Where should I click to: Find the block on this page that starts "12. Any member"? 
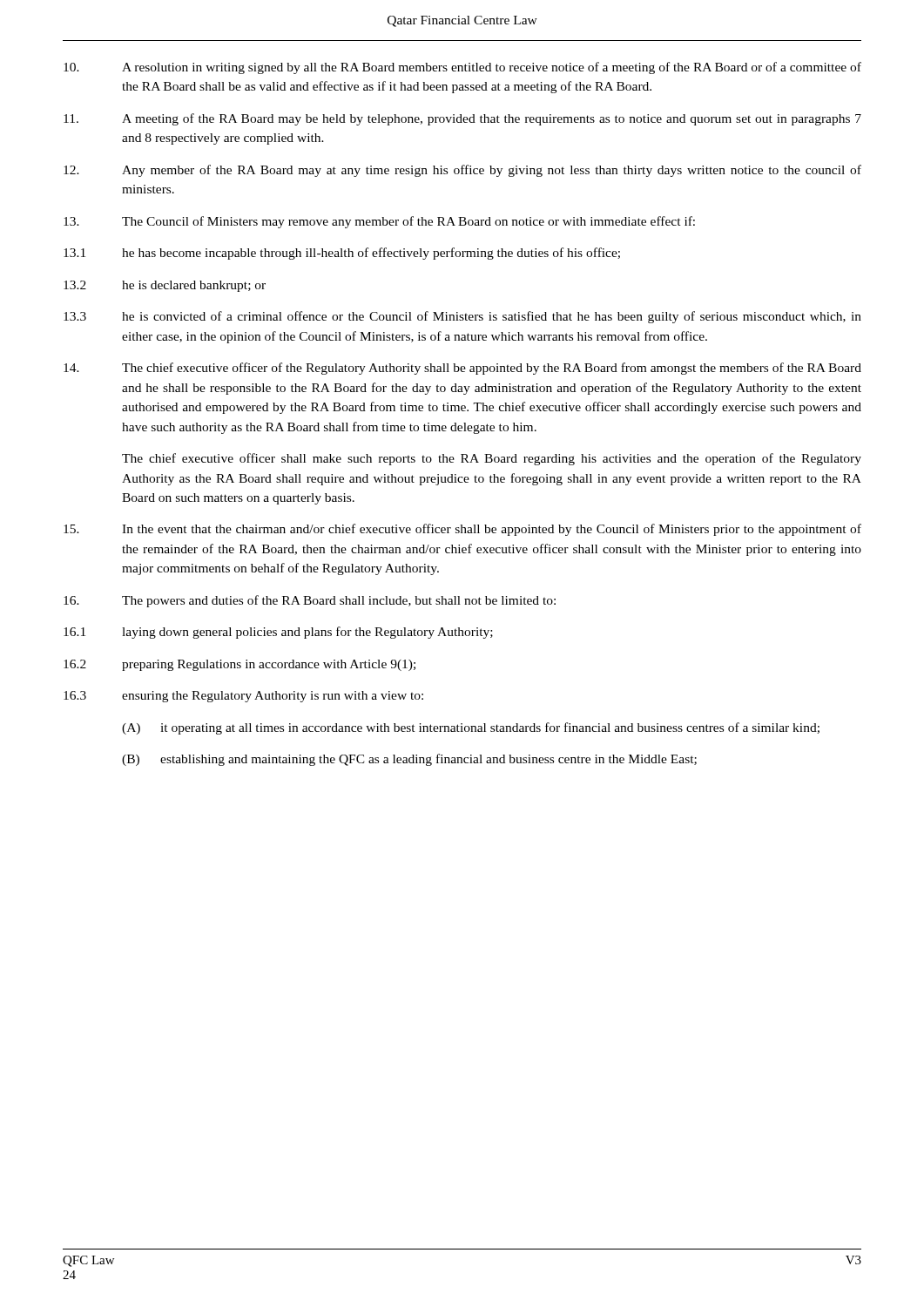click(x=462, y=180)
